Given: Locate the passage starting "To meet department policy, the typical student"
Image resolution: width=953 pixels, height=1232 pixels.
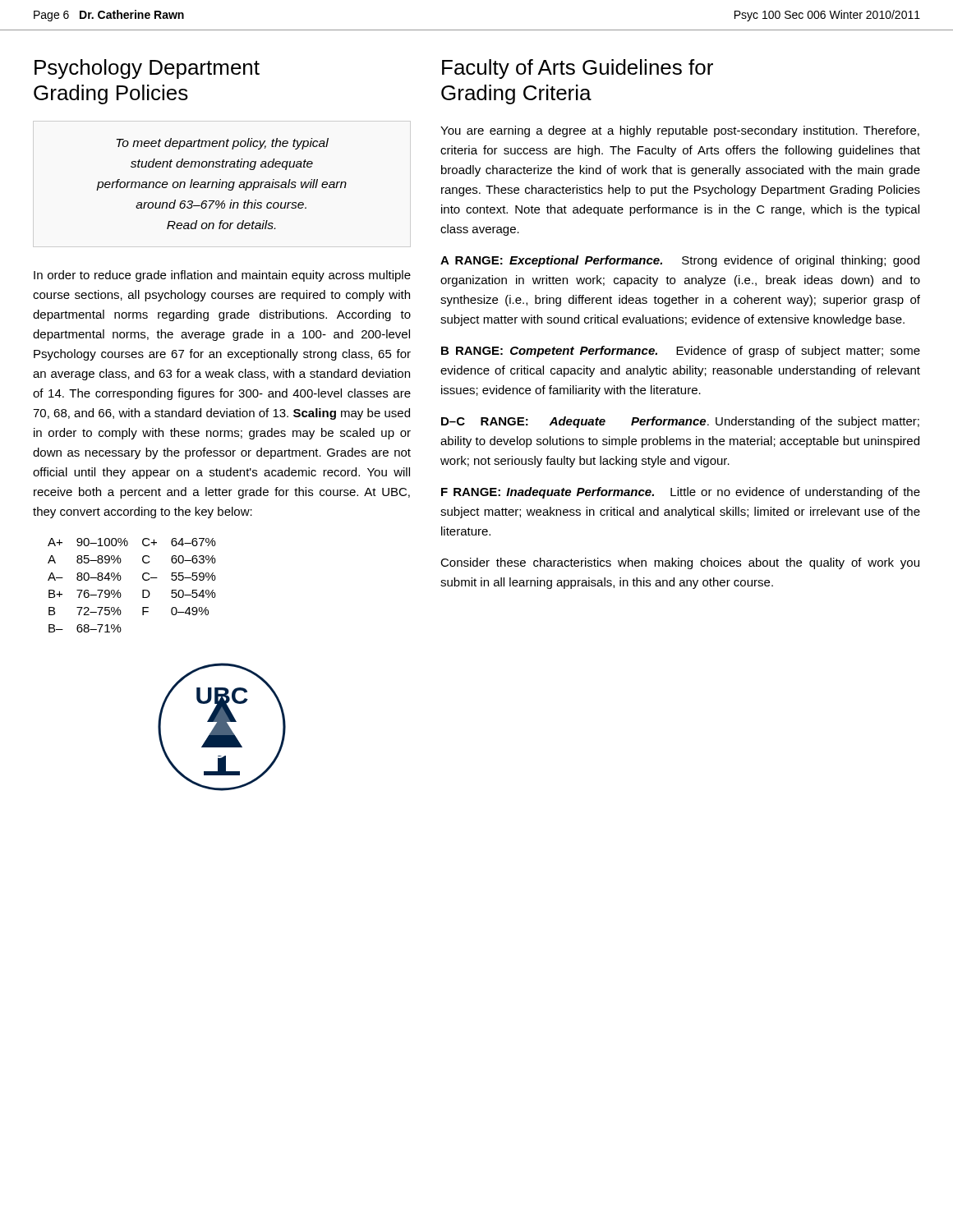Looking at the screenshot, I should point(222,184).
